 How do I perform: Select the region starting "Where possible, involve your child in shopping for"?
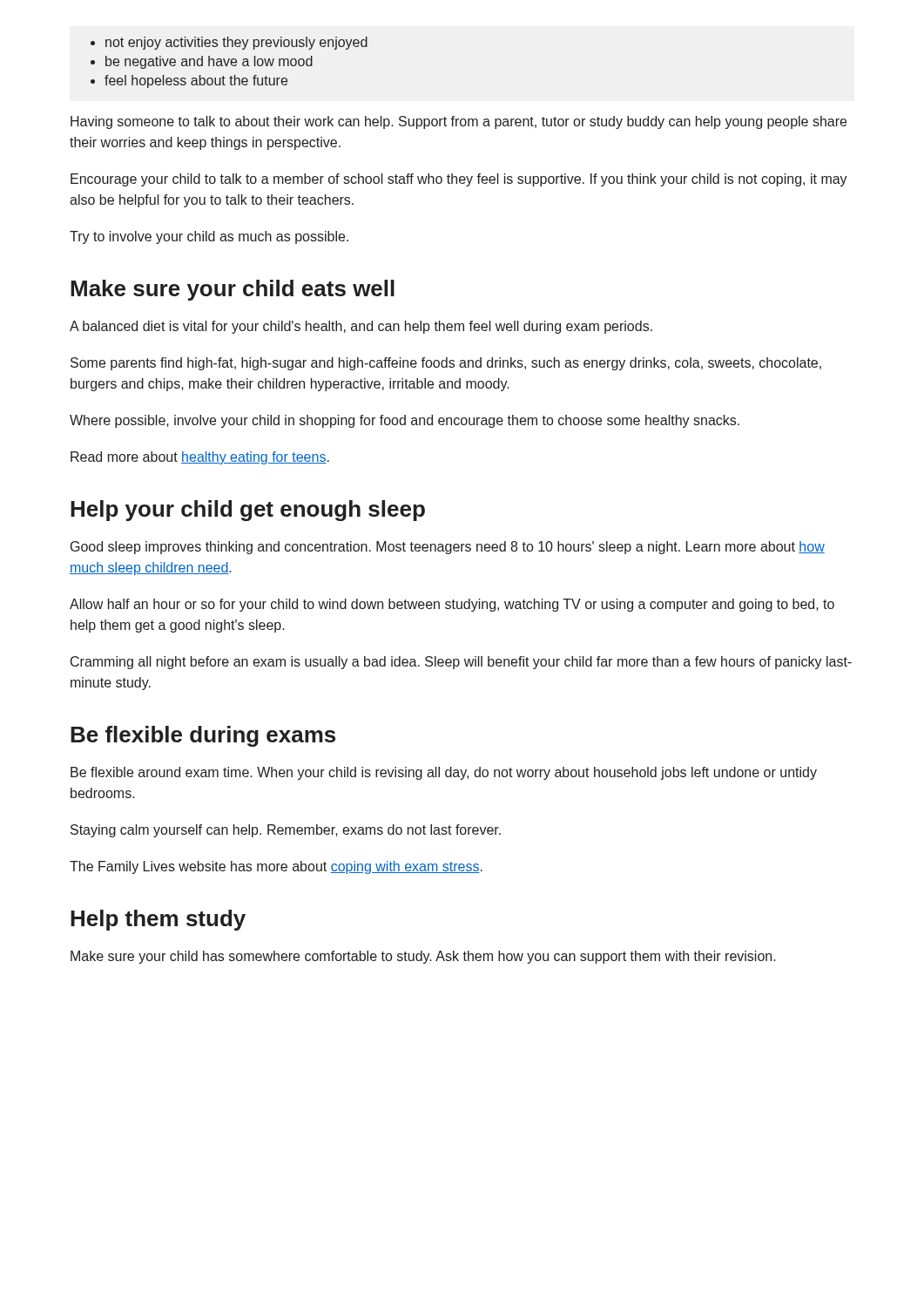tap(405, 420)
